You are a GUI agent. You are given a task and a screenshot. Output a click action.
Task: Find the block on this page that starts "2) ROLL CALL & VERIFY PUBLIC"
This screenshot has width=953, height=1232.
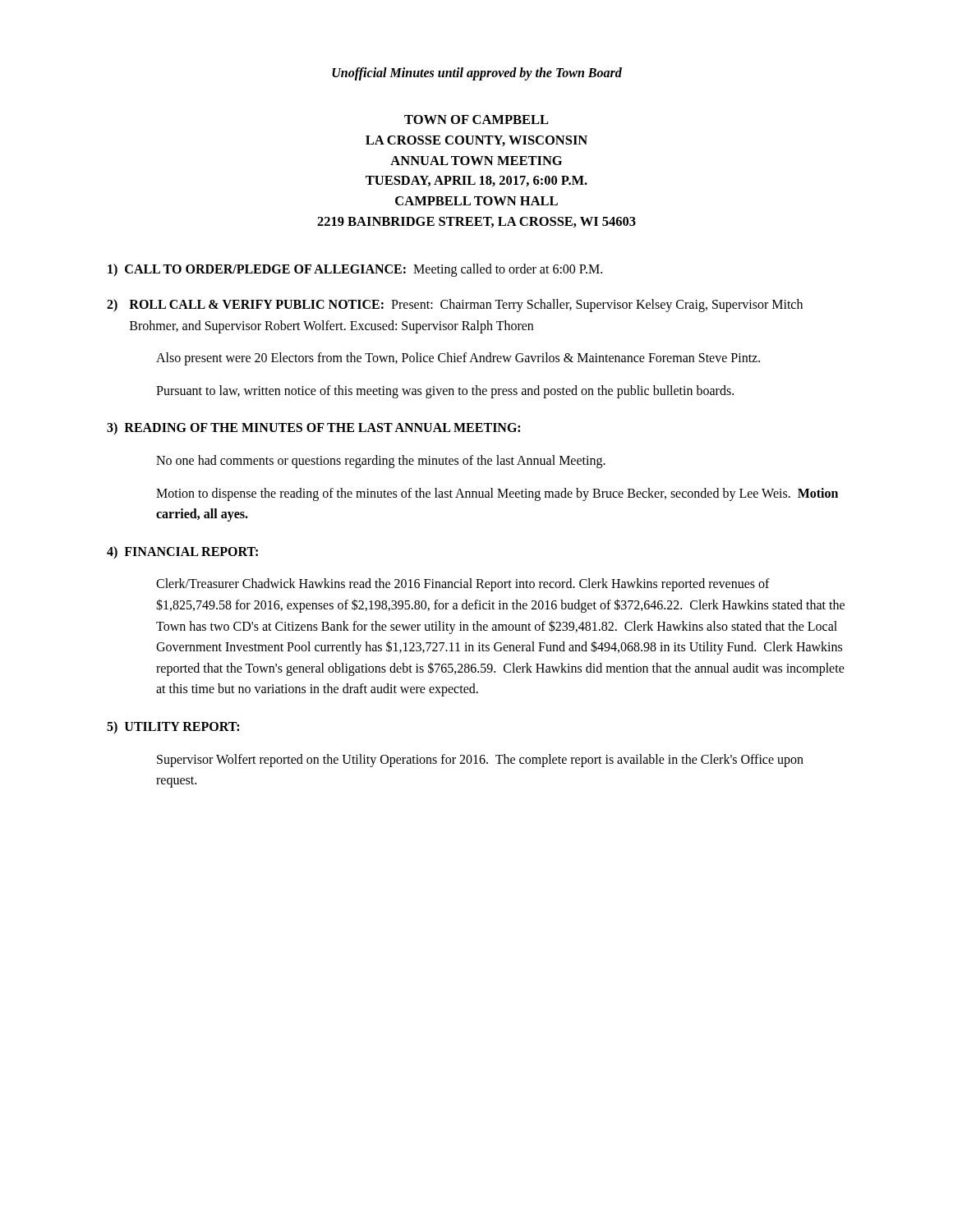click(476, 348)
